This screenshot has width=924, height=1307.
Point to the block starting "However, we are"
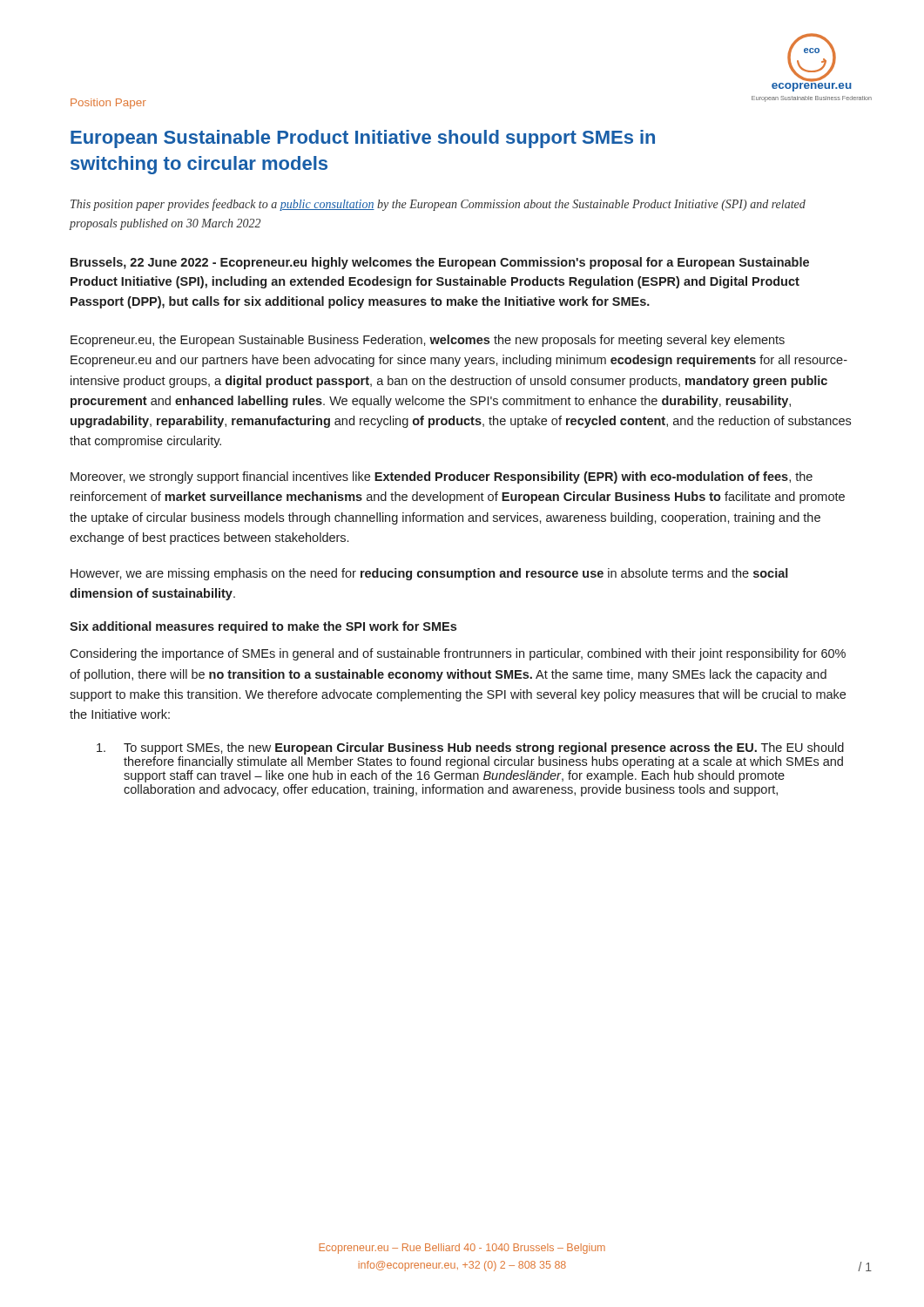(429, 584)
